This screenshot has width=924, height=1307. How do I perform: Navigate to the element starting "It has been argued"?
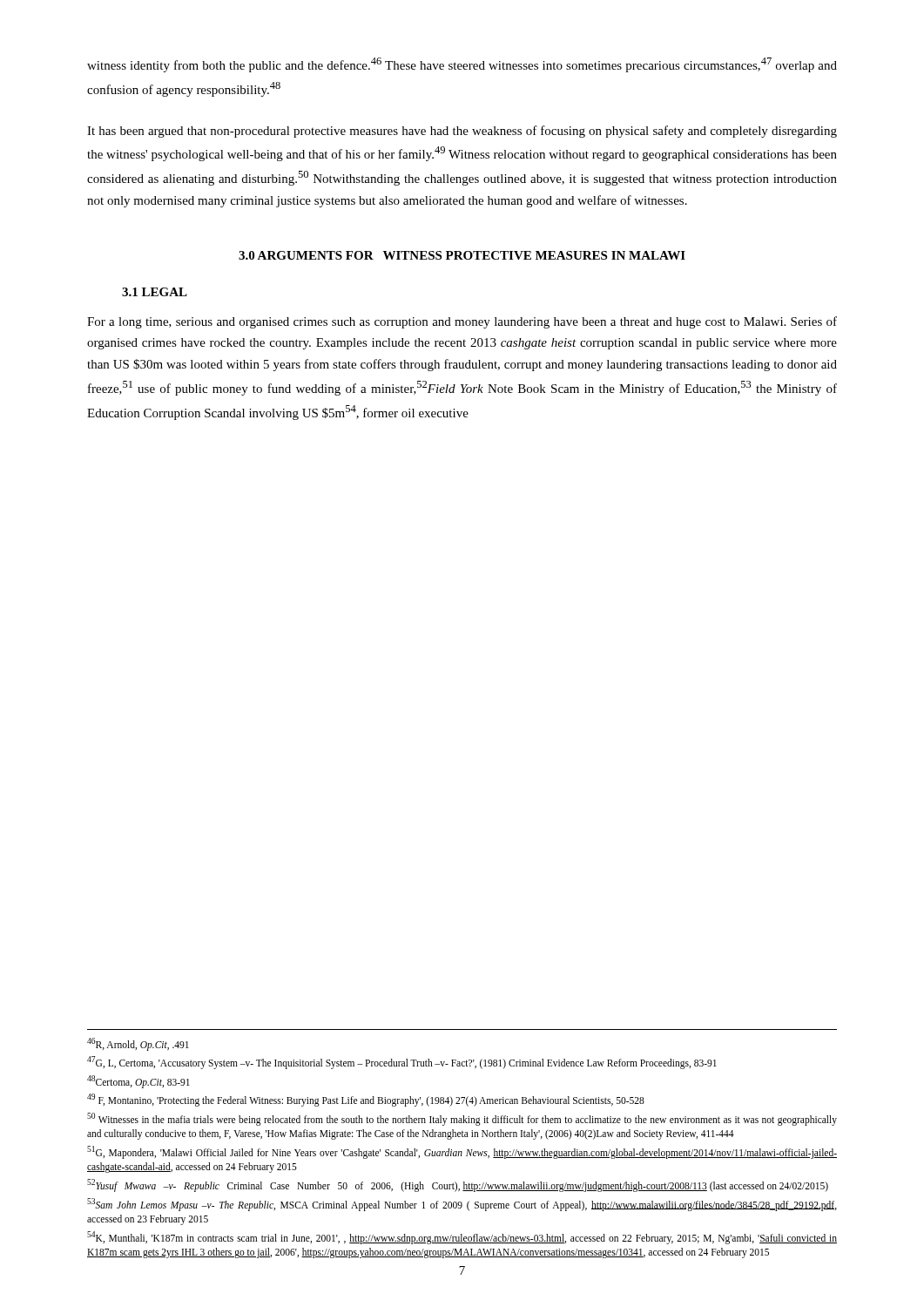462,165
